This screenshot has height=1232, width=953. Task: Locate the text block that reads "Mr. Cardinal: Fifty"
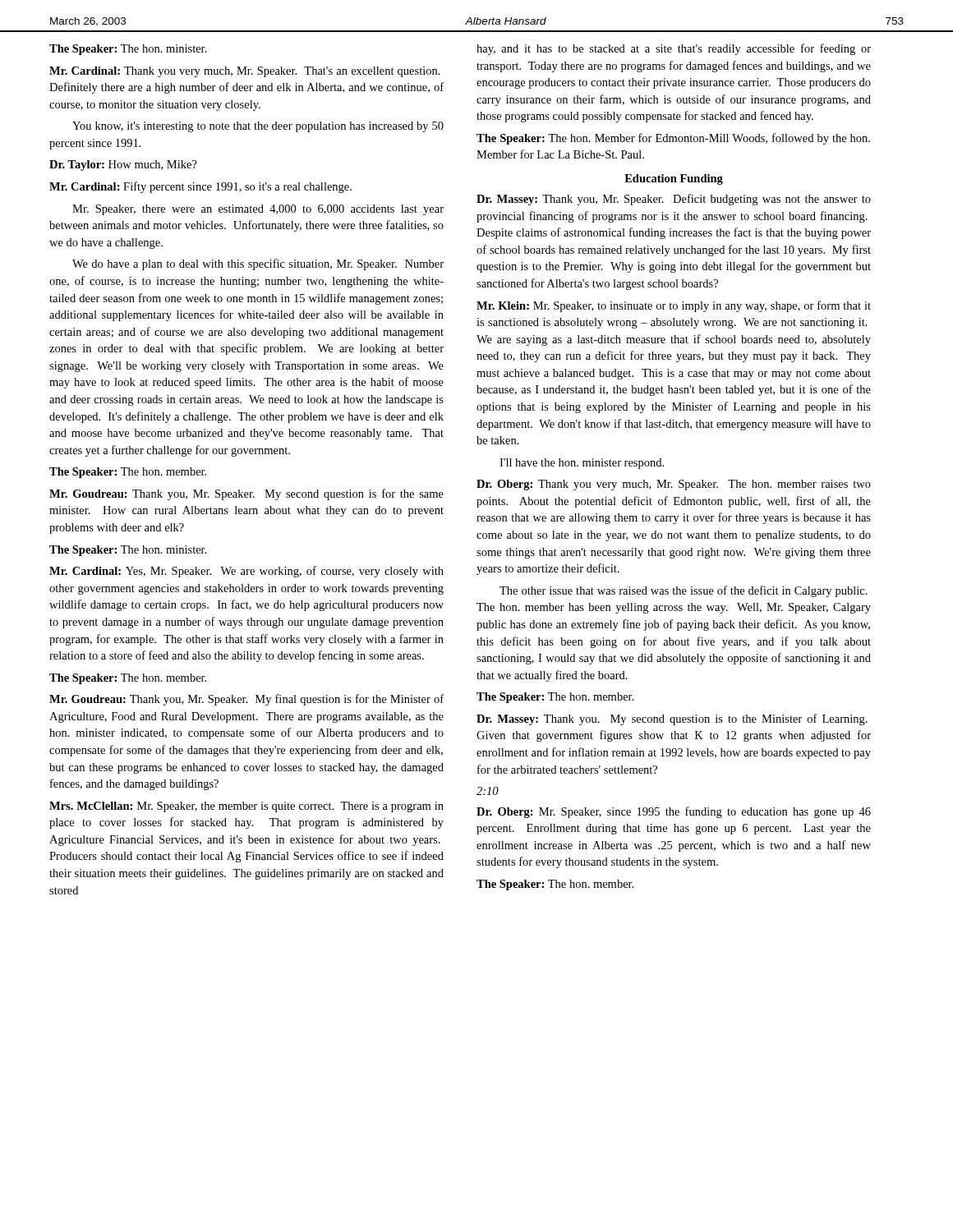pos(246,318)
